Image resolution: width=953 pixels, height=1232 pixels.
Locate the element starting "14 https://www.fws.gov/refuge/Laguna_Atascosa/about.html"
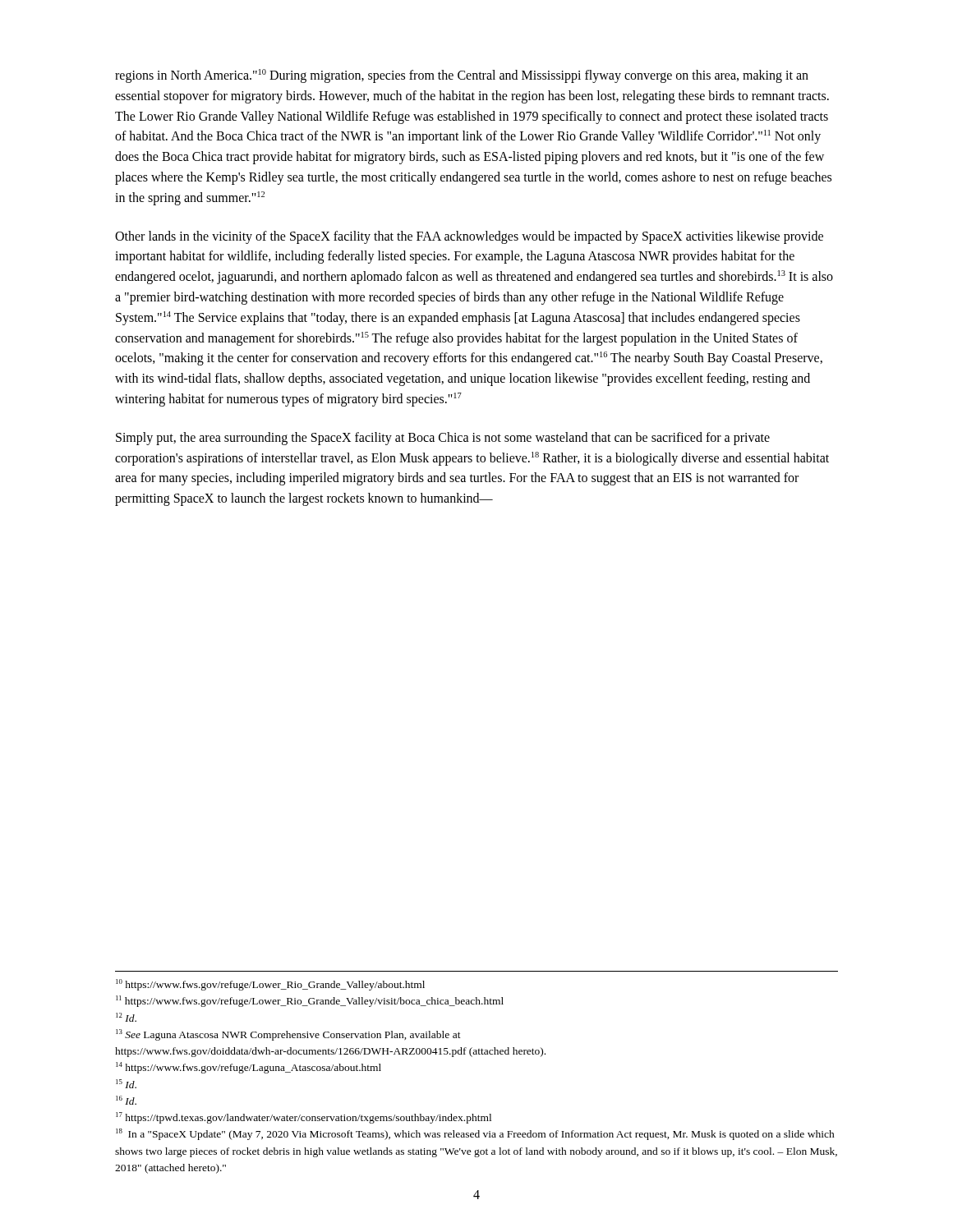[x=249, y=1068]
